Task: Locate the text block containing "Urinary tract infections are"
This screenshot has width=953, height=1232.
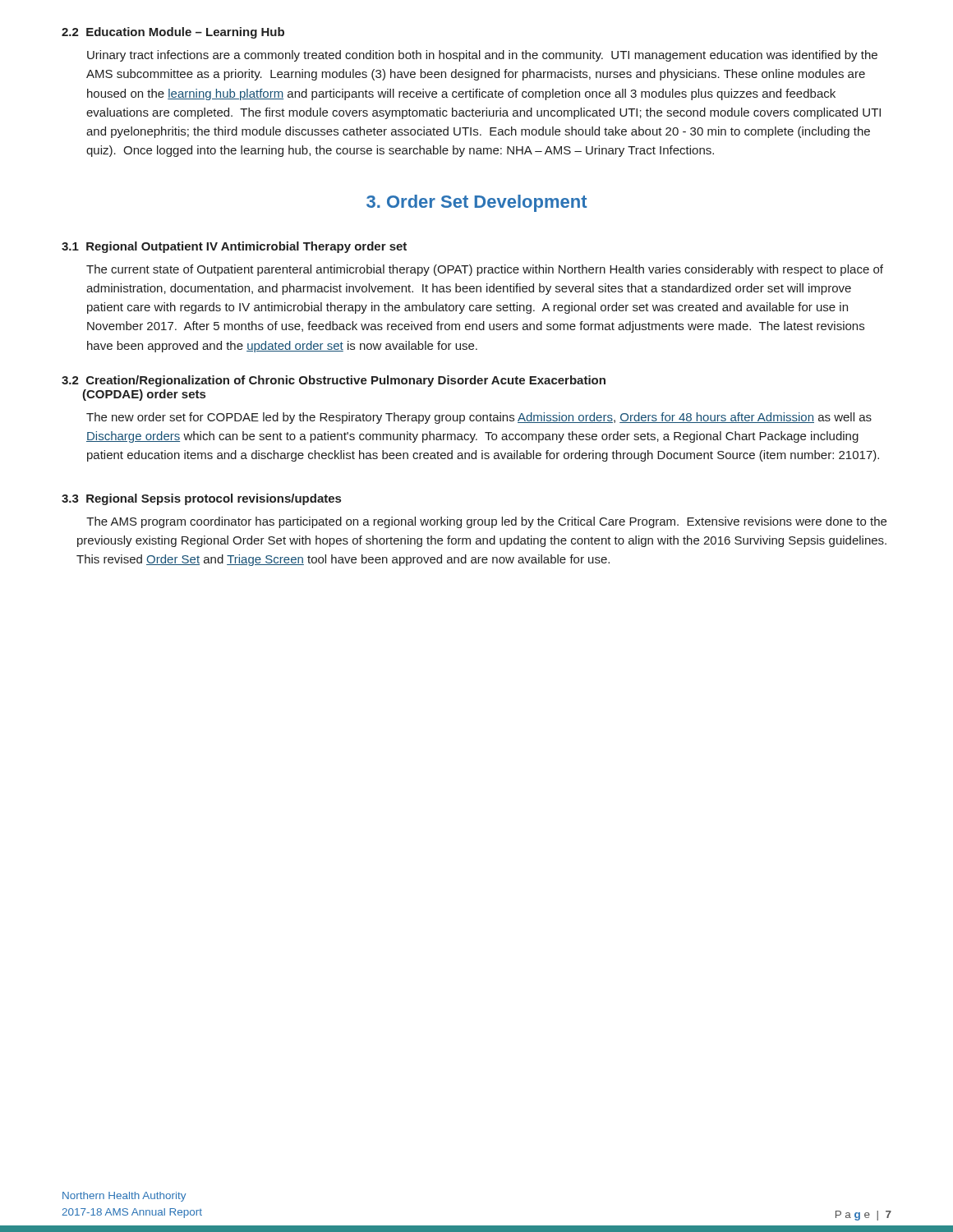Action: [484, 102]
